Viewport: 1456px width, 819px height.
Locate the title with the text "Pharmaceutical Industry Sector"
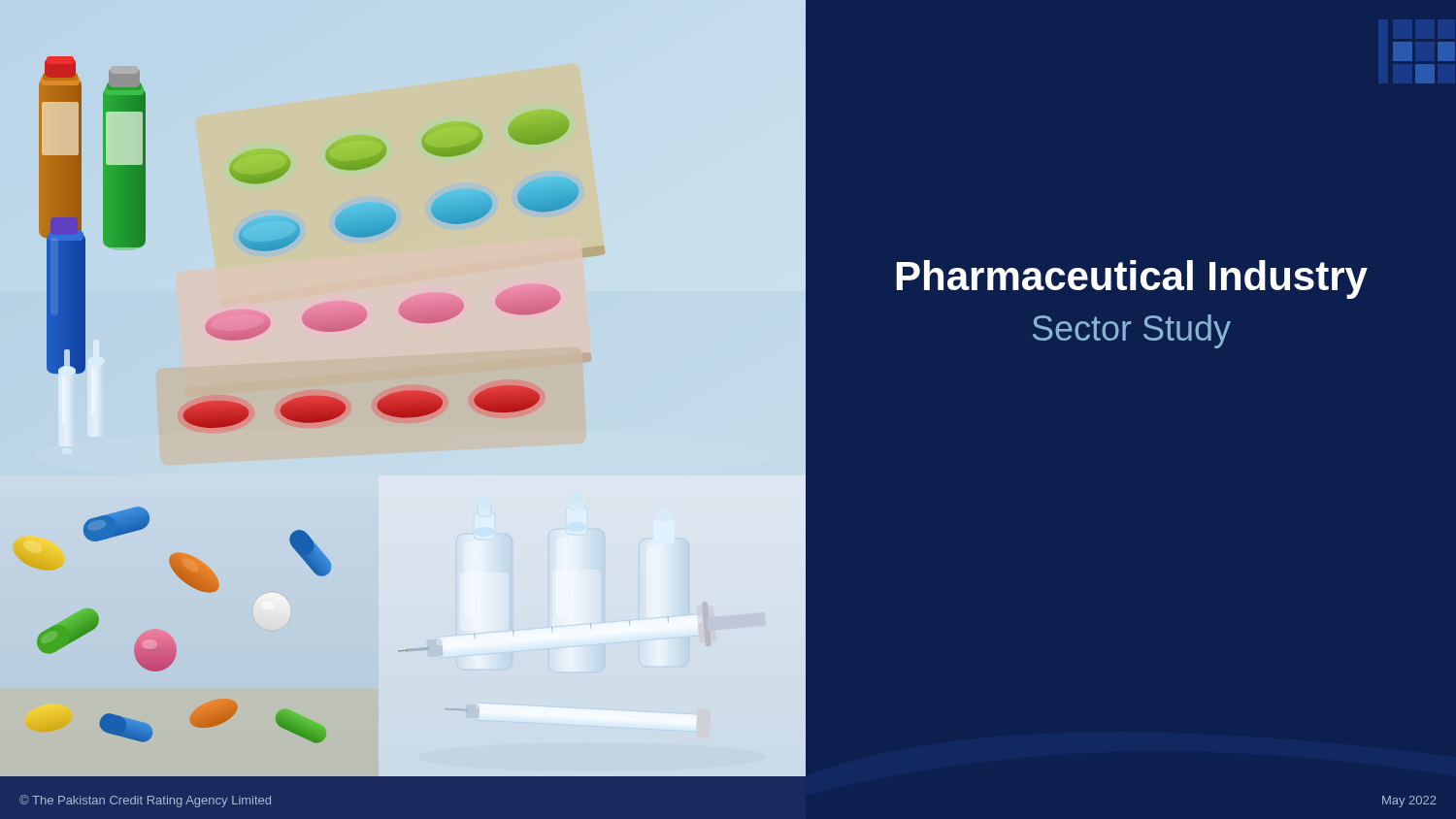point(1131,301)
